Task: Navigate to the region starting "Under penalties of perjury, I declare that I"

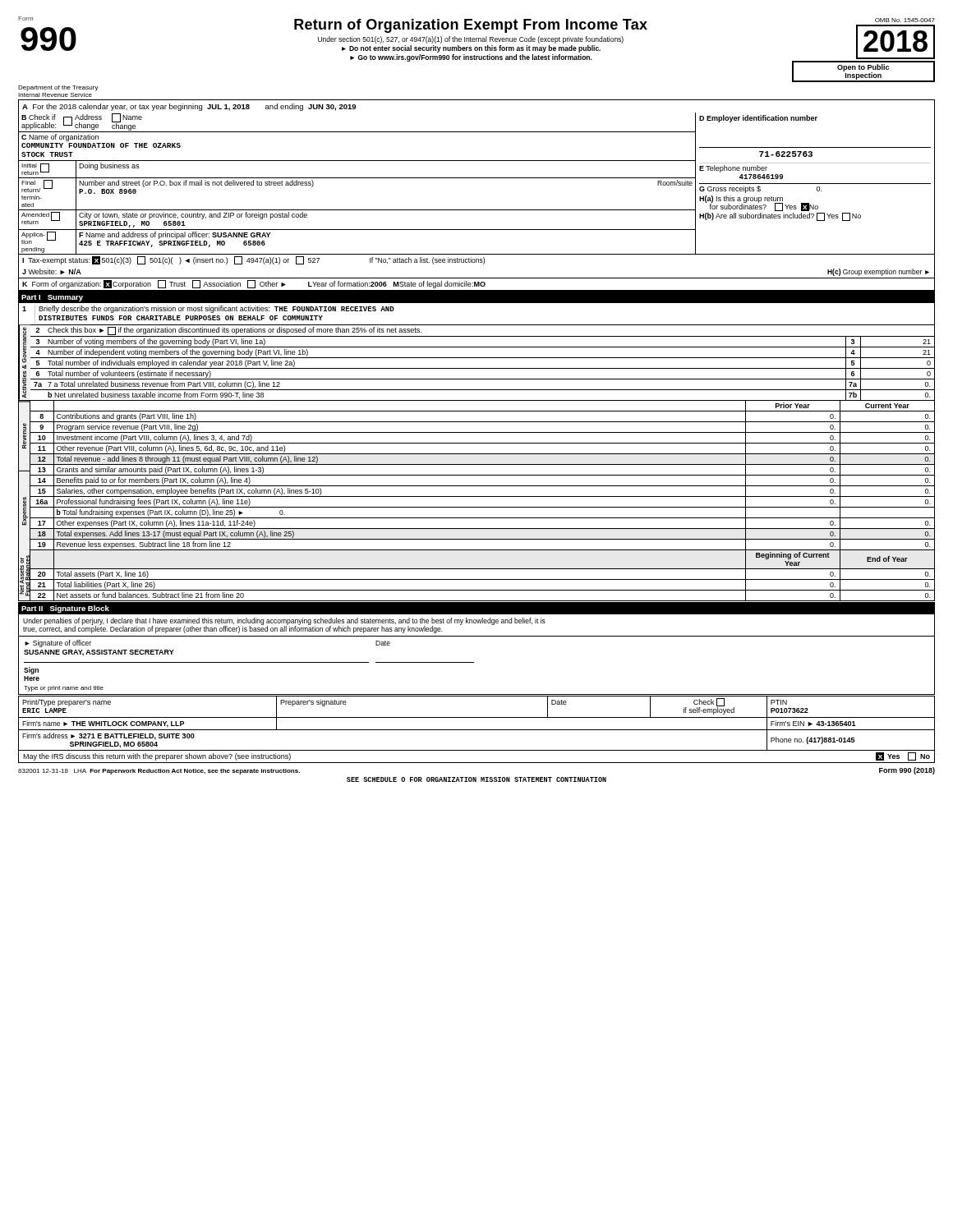Action: point(284,625)
